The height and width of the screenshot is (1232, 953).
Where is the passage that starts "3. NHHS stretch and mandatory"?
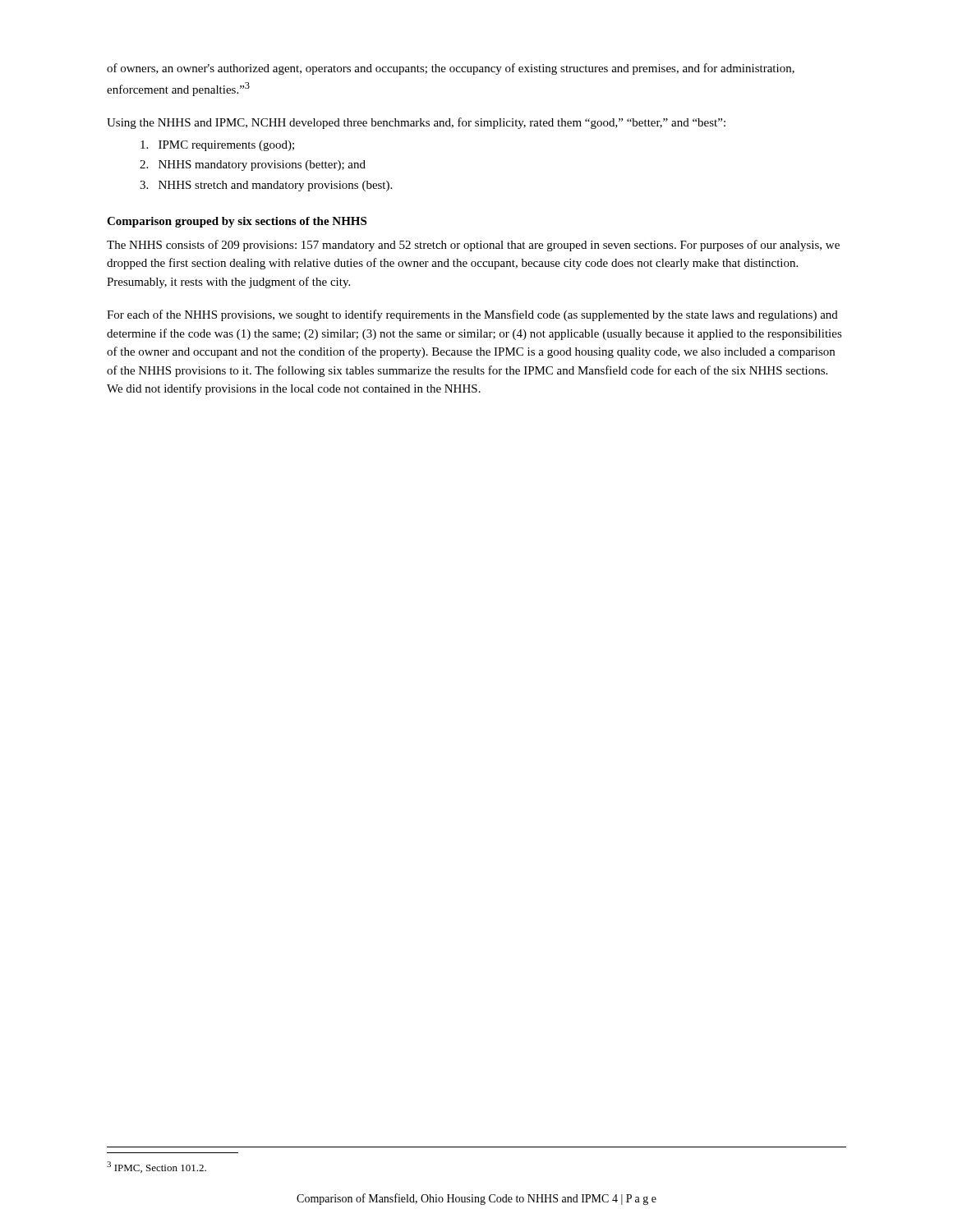(x=266, y=184)
